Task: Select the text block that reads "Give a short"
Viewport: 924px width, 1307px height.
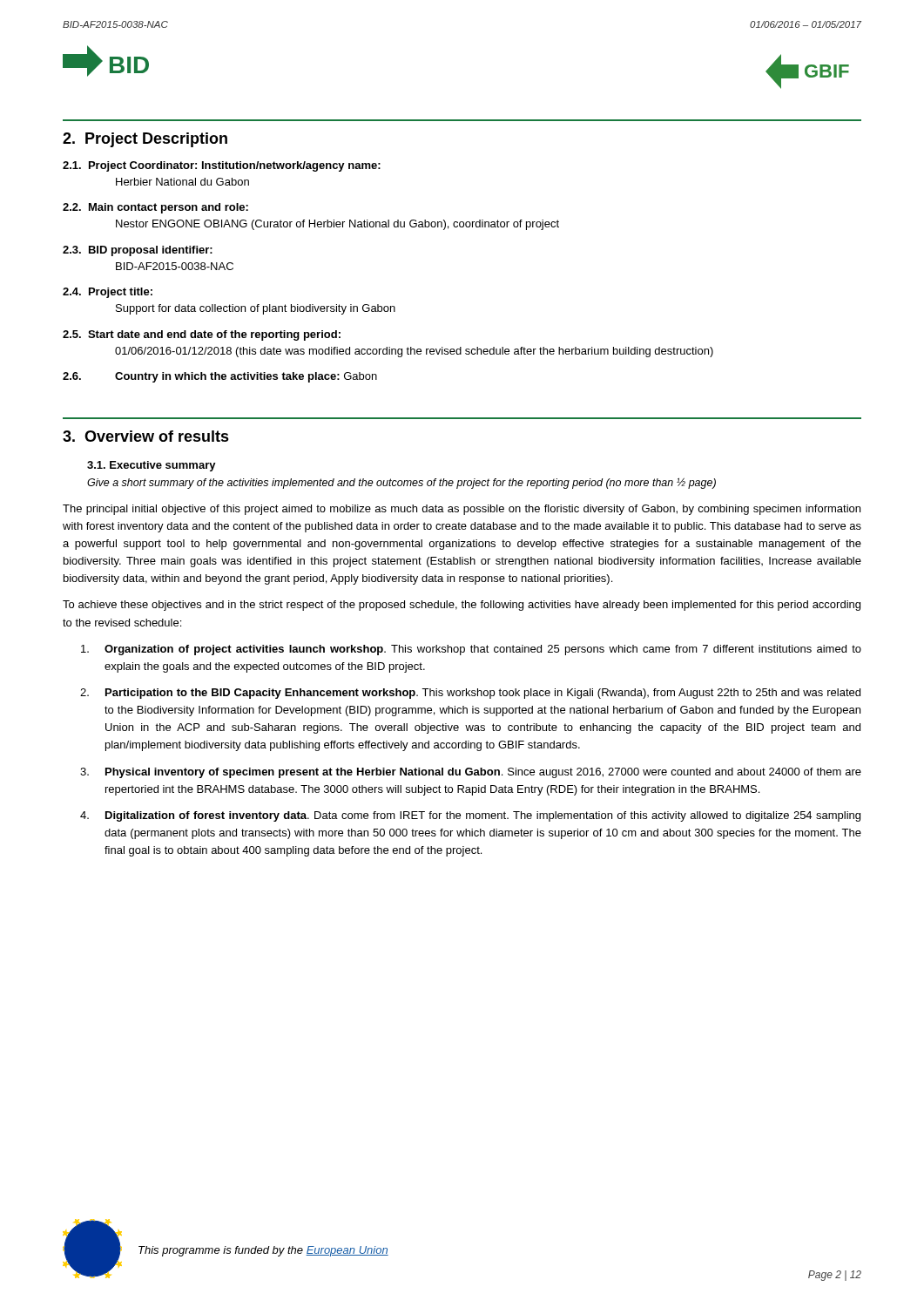Action: click(x=474, y=483)
